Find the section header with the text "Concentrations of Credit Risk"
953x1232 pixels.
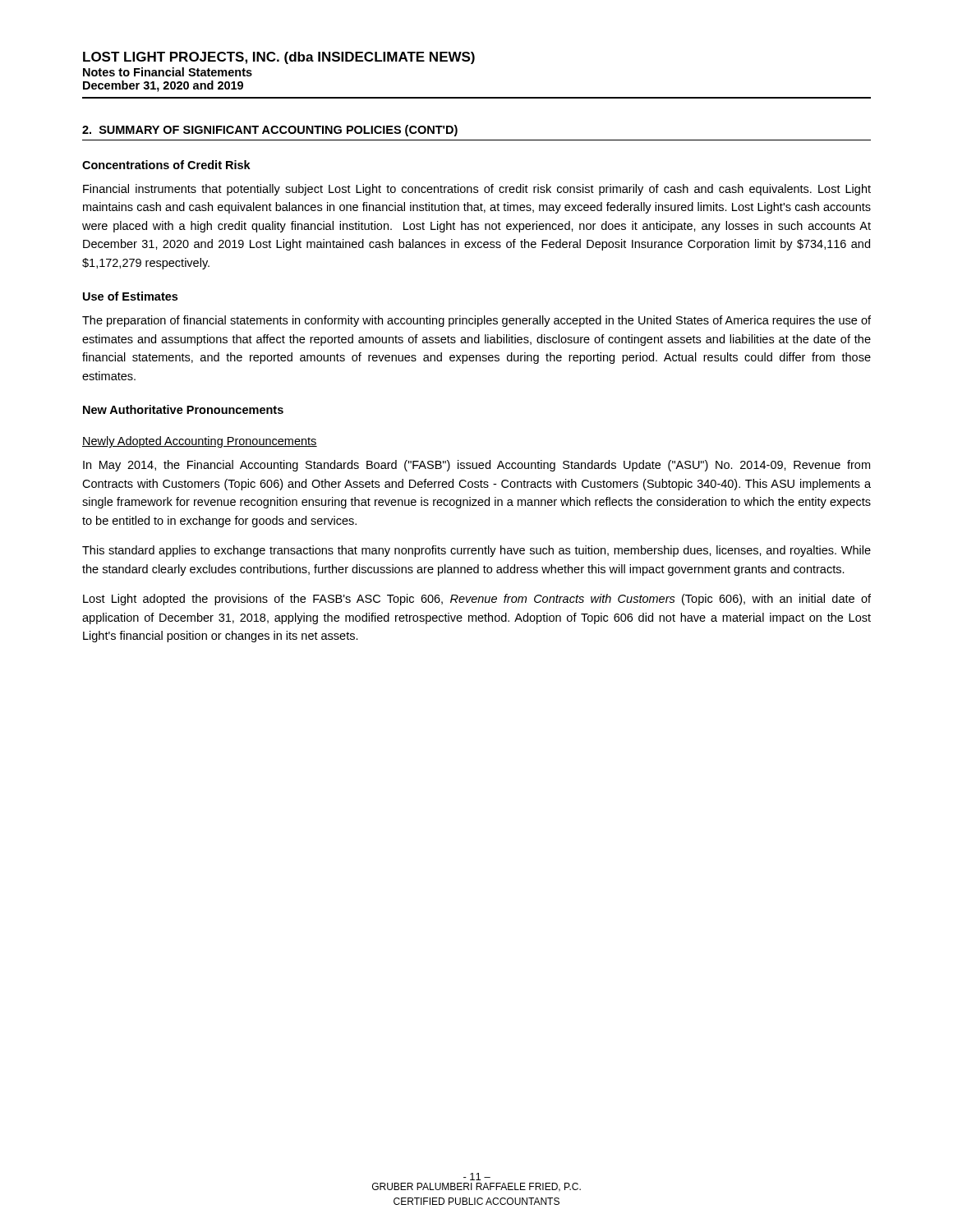(166, 165)
